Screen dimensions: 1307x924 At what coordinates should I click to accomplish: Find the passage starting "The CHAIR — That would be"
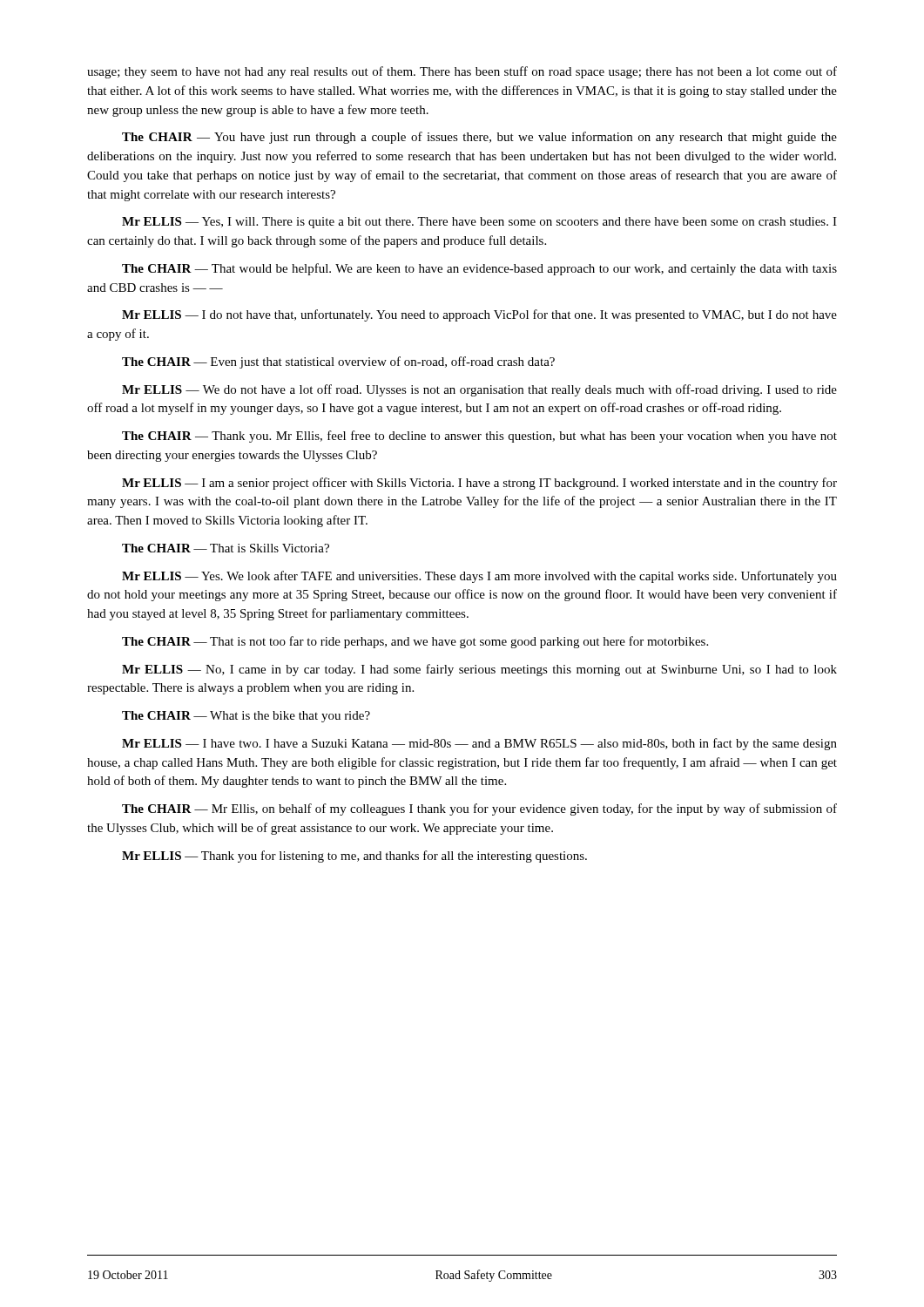click(x=462, y=278)
